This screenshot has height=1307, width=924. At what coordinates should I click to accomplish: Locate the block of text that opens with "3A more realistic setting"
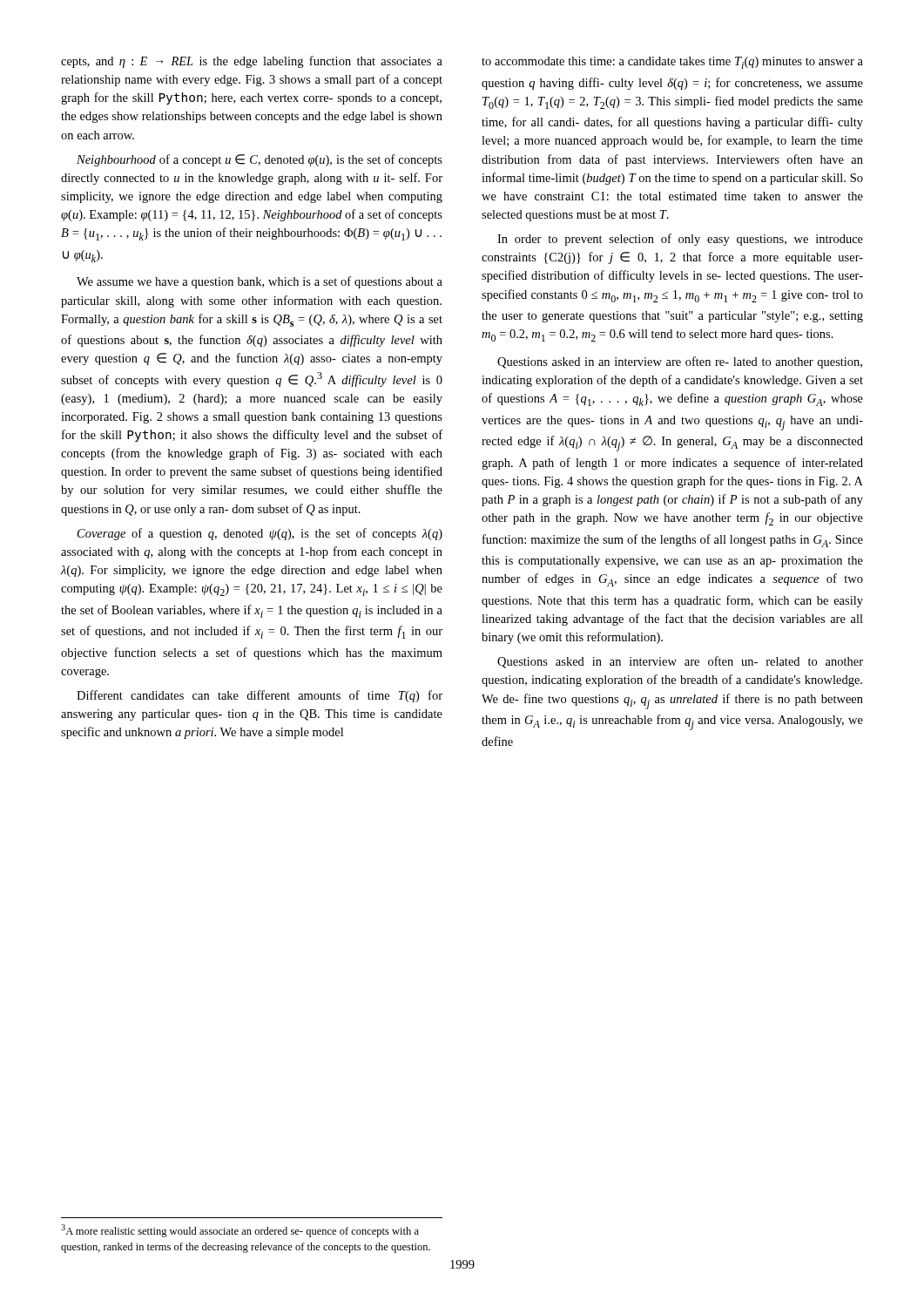[x=246, y=1237]
